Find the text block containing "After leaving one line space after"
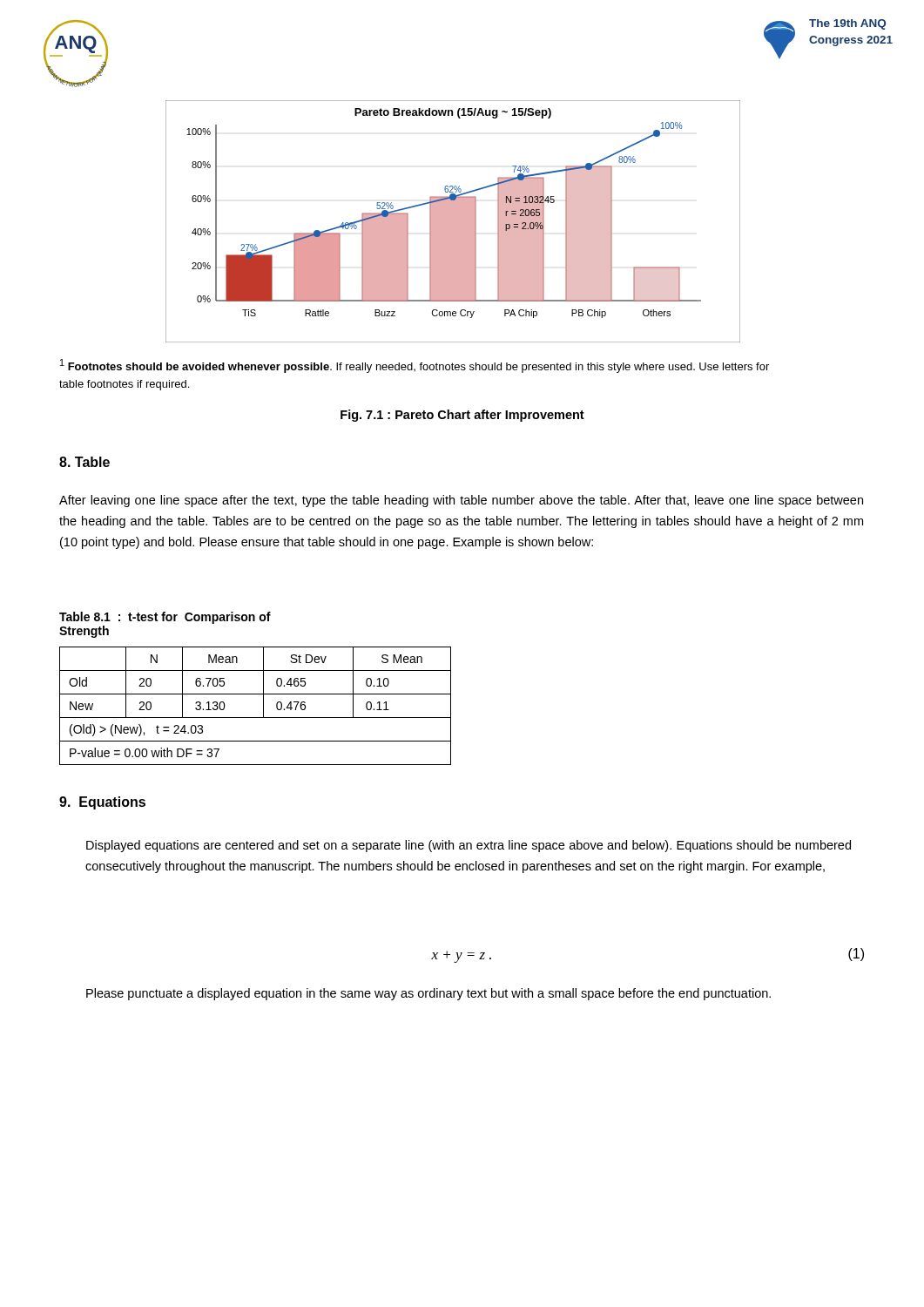This screenshot has width=924, height=1307. click(462, 521)
